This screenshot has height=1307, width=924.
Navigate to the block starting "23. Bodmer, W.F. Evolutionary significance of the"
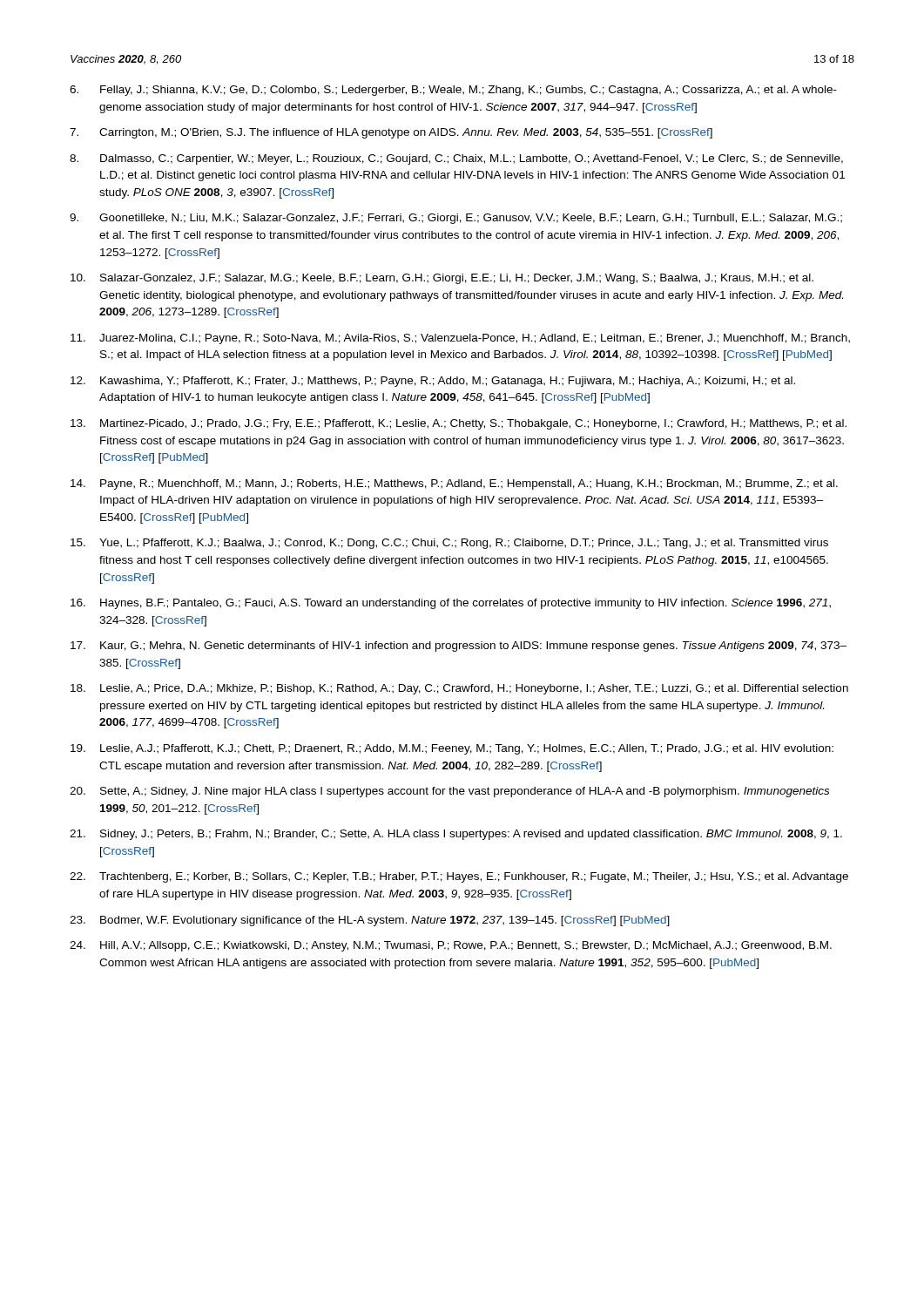pos(370,919)
